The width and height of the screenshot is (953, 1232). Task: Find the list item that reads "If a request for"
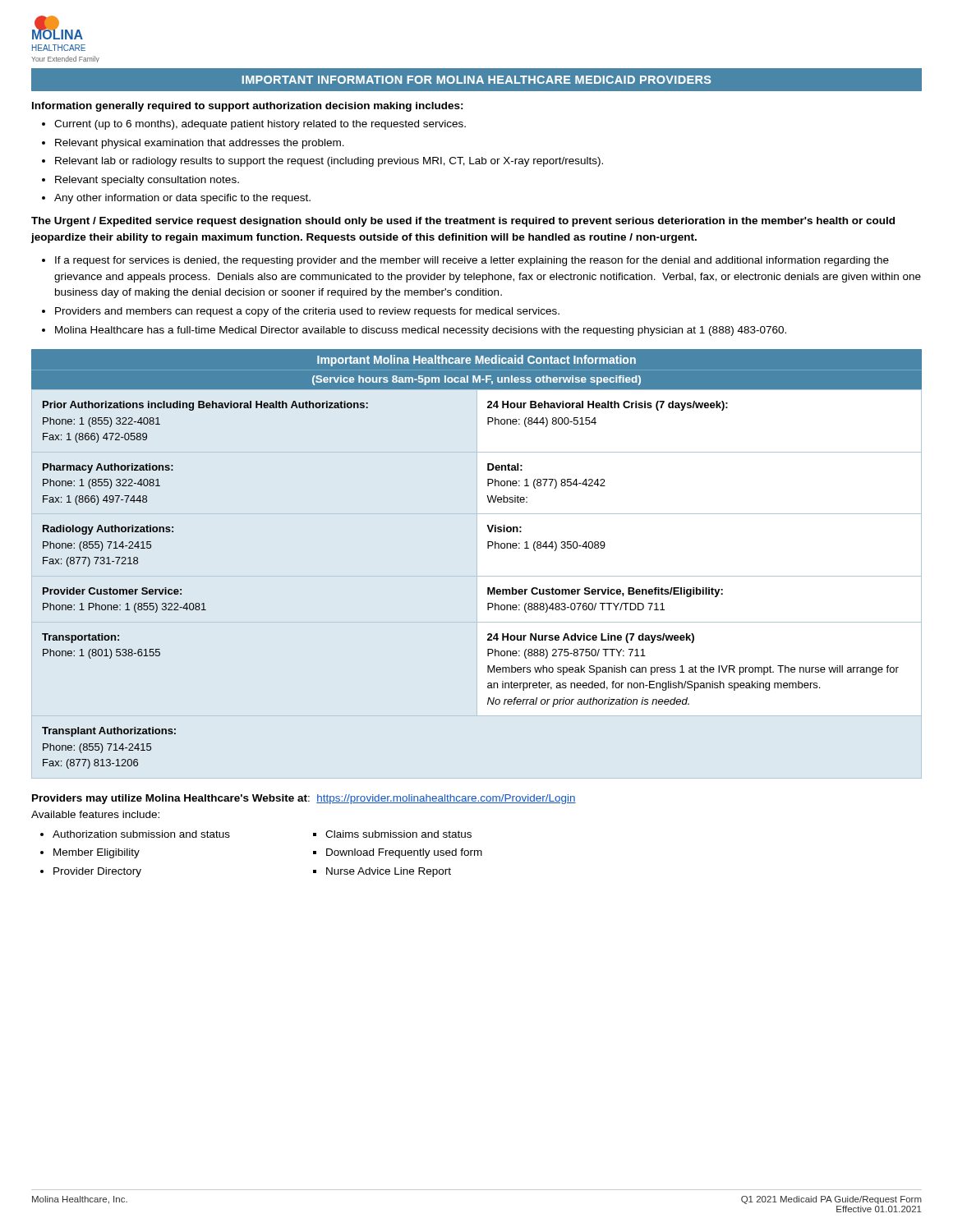(488, 276)
